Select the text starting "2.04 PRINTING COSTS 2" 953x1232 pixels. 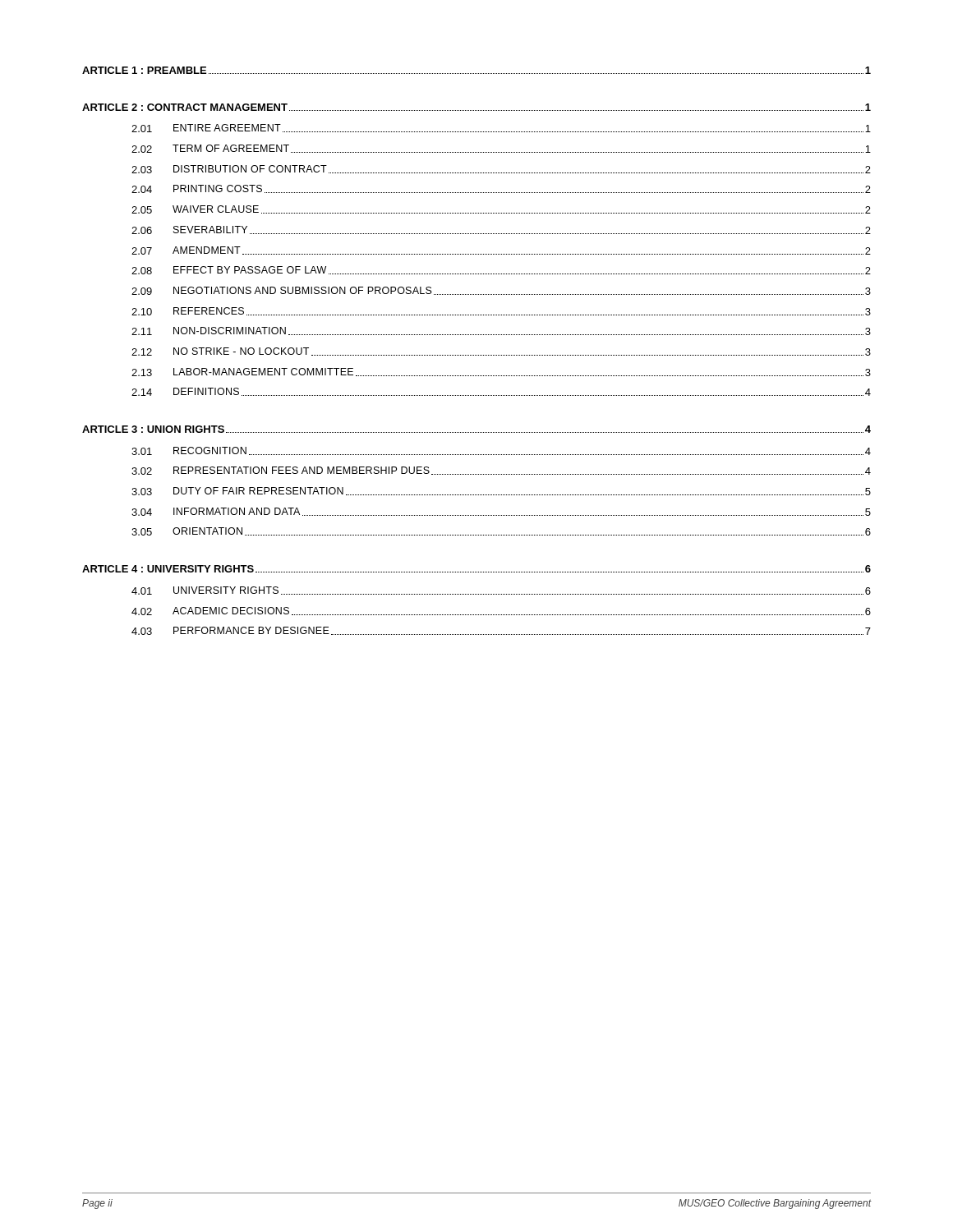coord(501,190)
